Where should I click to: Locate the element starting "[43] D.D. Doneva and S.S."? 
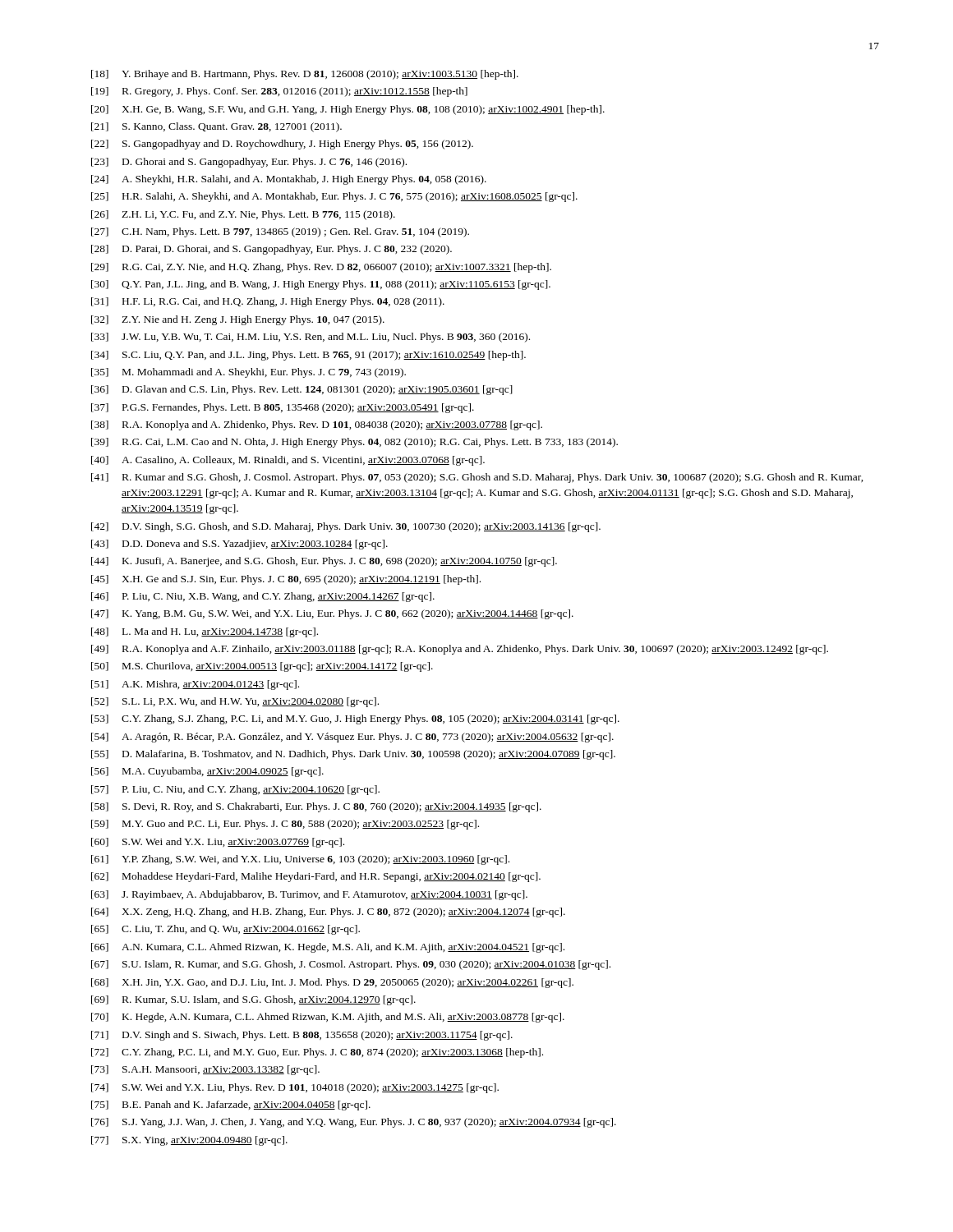(239, 545)
